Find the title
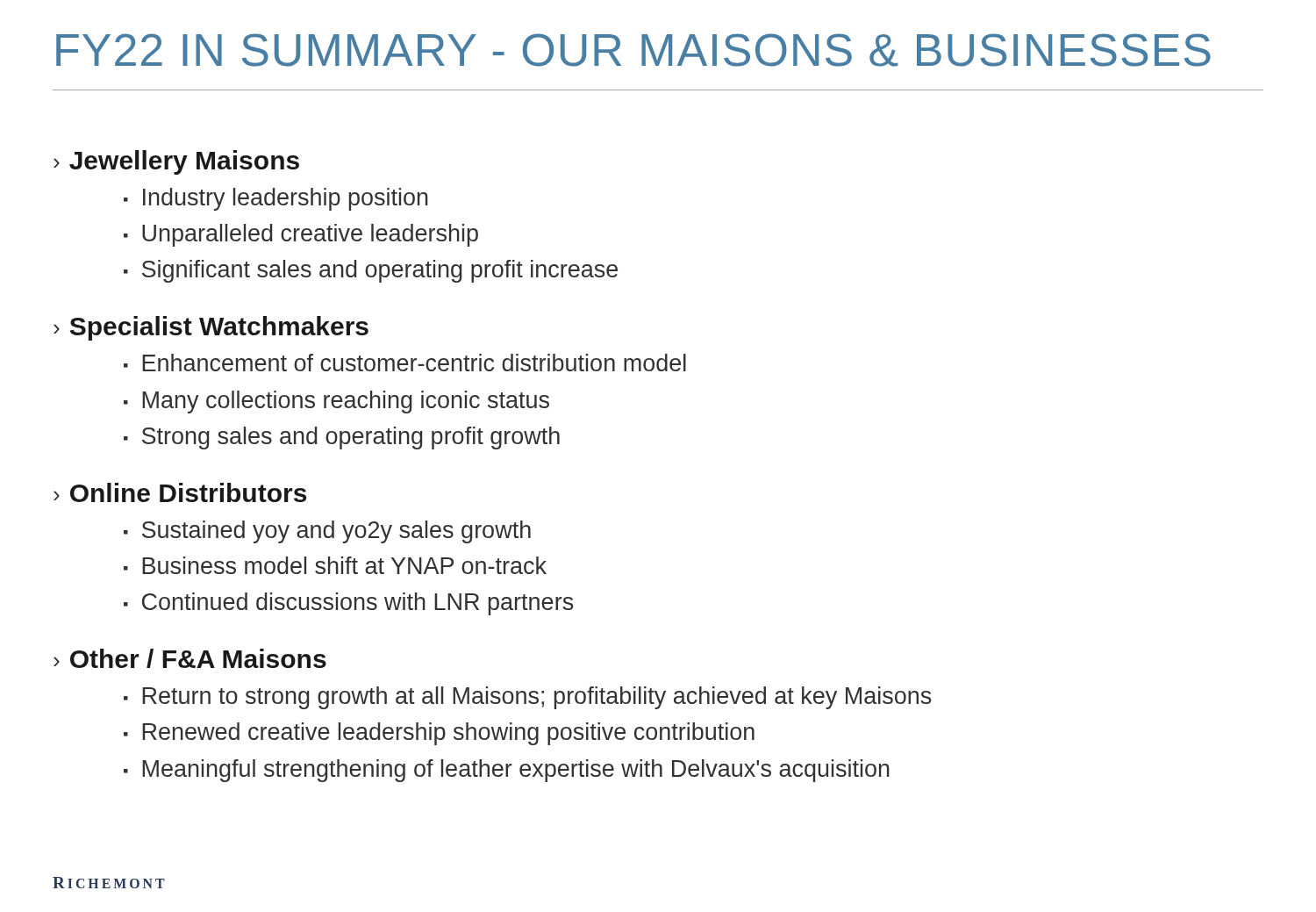1316x912 pixels. coord(658,57)
